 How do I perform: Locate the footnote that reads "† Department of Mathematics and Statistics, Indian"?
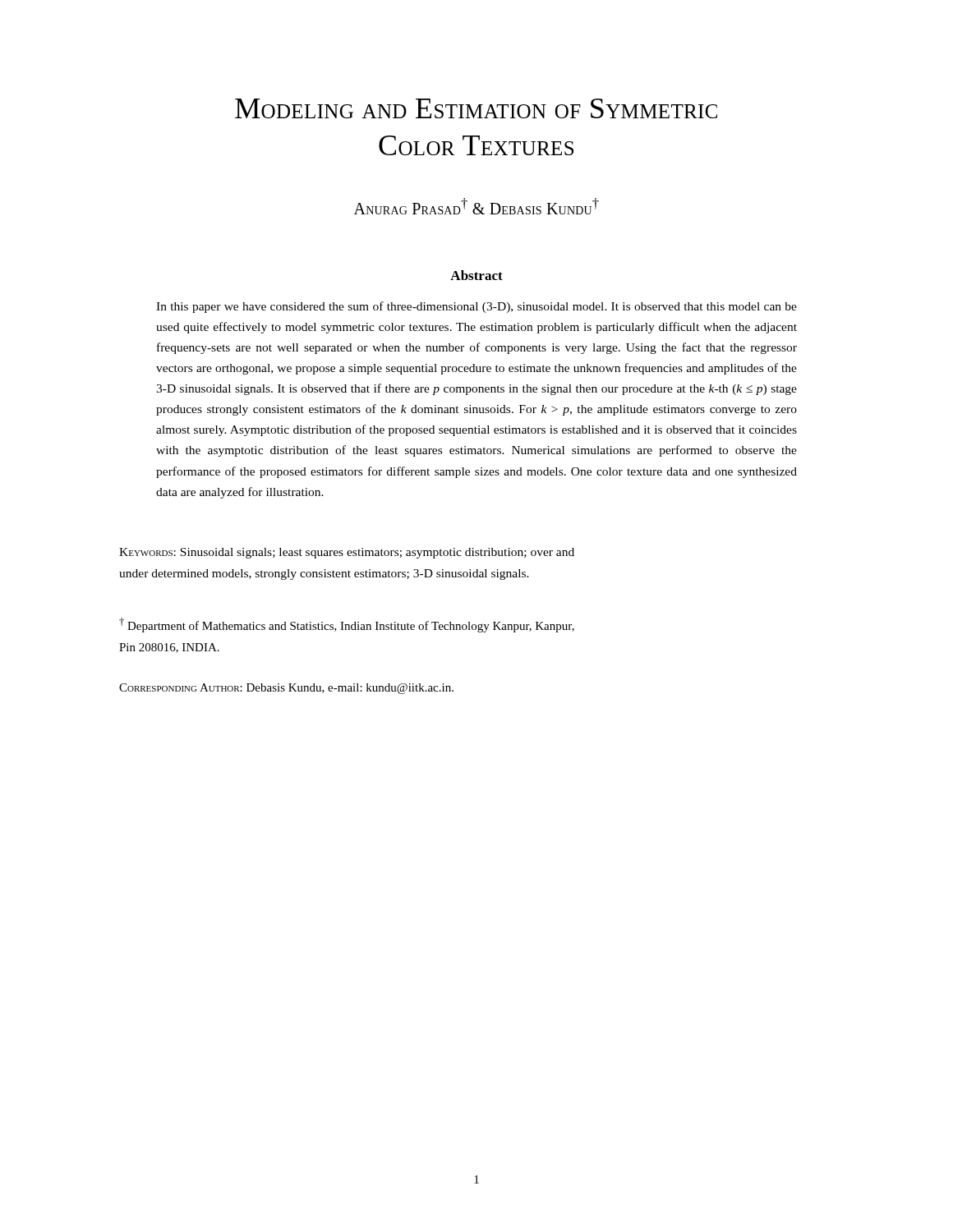point(347,635)
